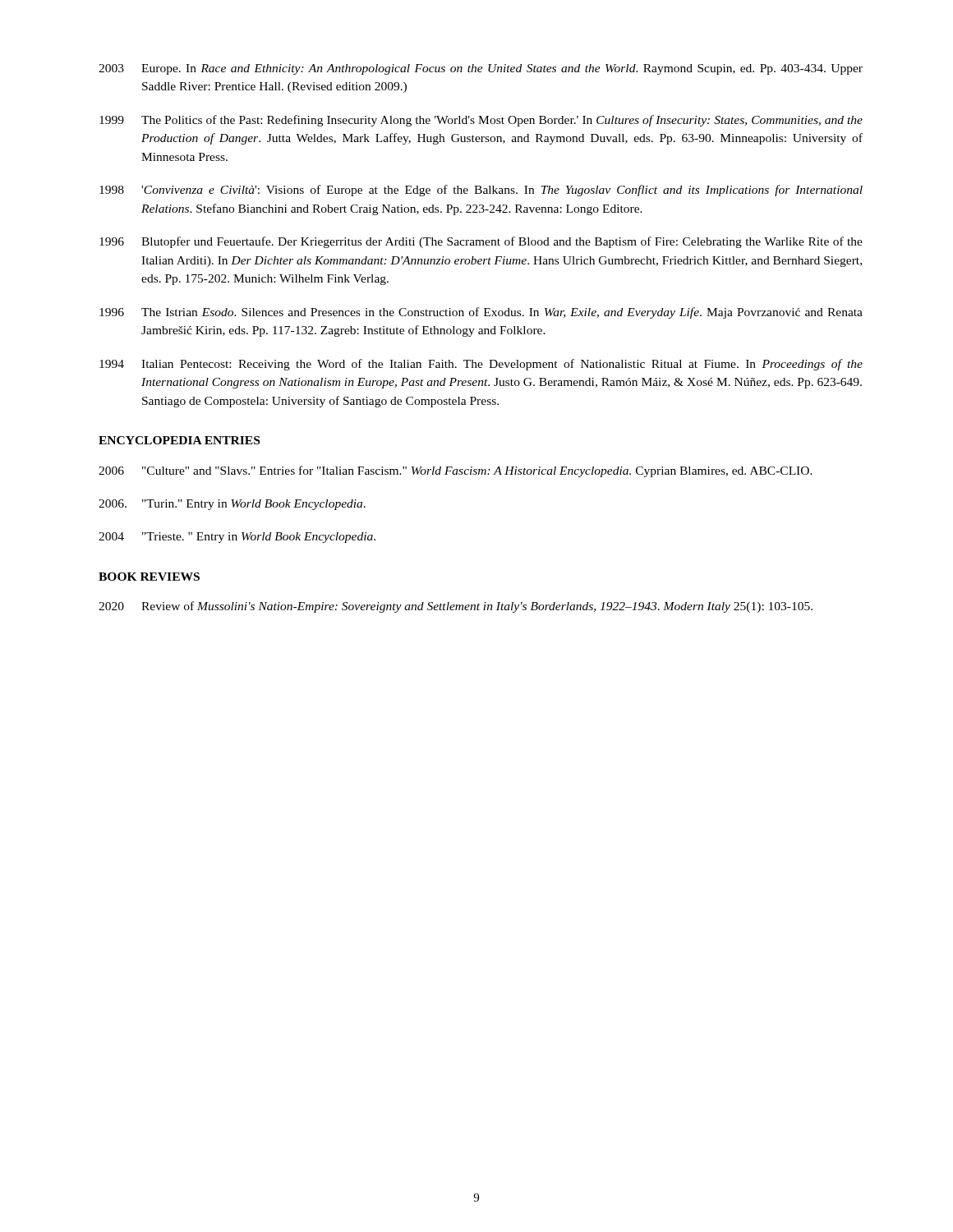Viewport: 953px width, 1232px height.
Task: Find the text starting "1994 Italian Pentecost: Receiving the Word"
Action: (481, 382)
